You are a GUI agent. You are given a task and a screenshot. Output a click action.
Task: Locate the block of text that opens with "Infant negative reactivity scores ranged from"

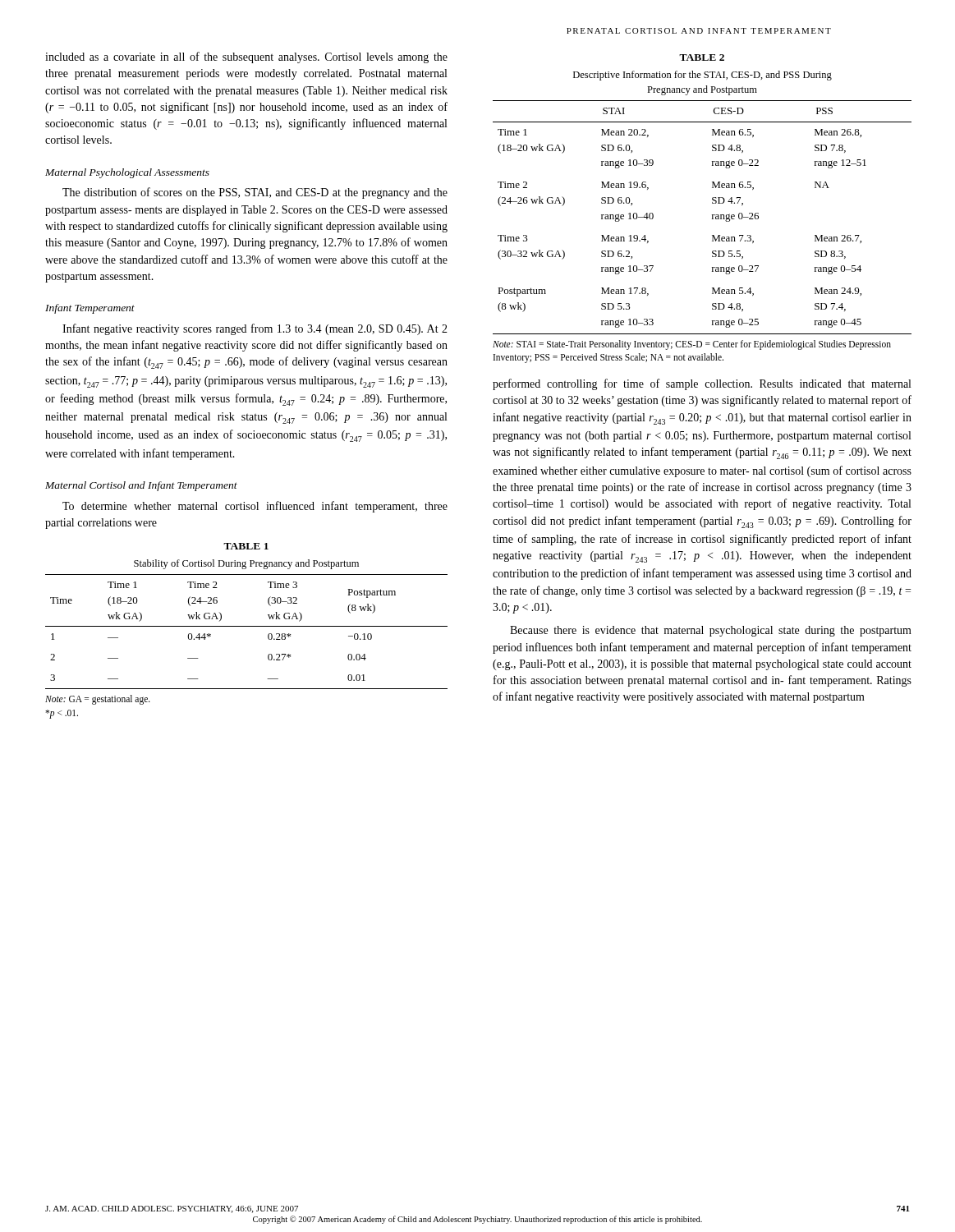[246, 392]
